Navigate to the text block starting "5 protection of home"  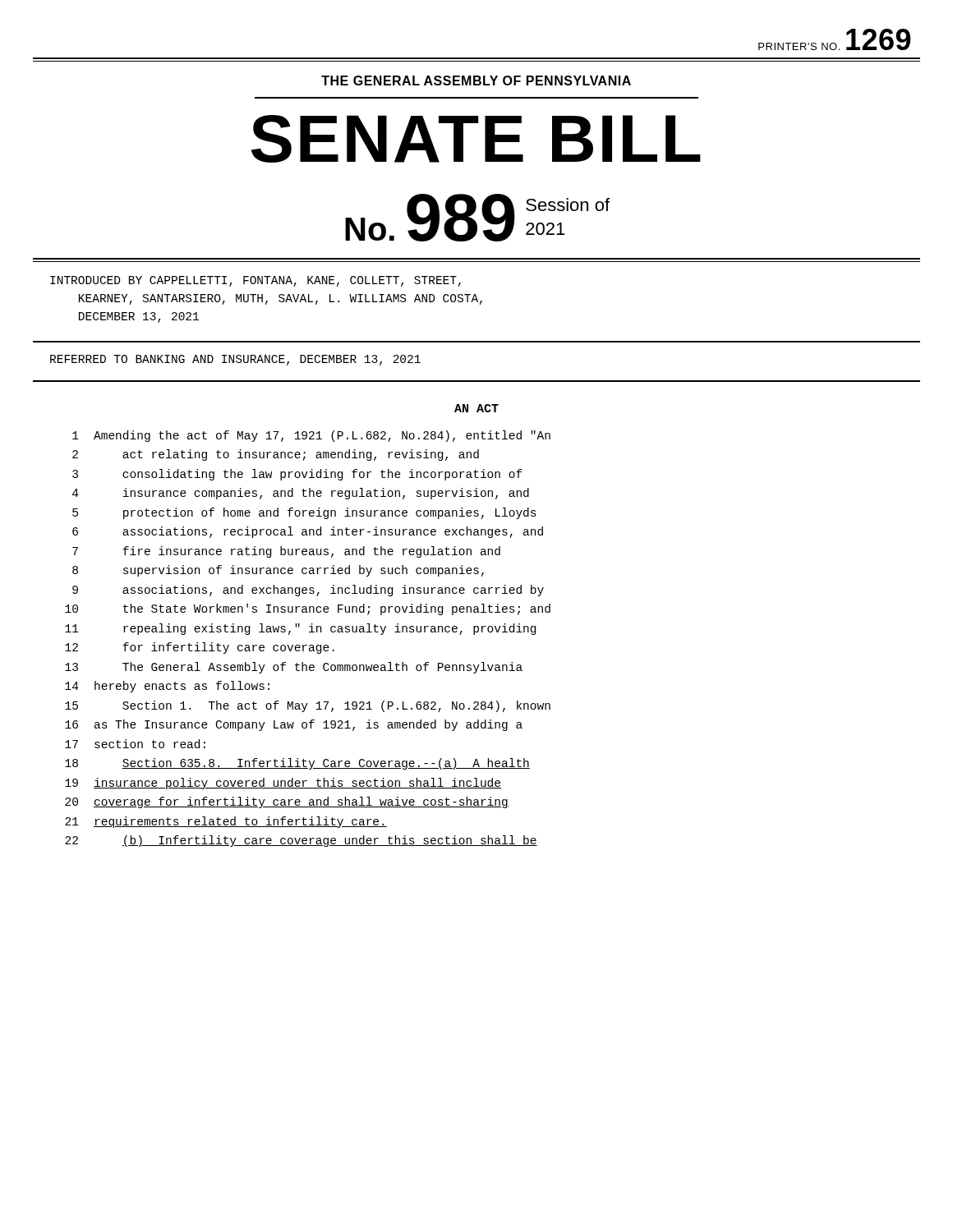click(x=476, y=514)
